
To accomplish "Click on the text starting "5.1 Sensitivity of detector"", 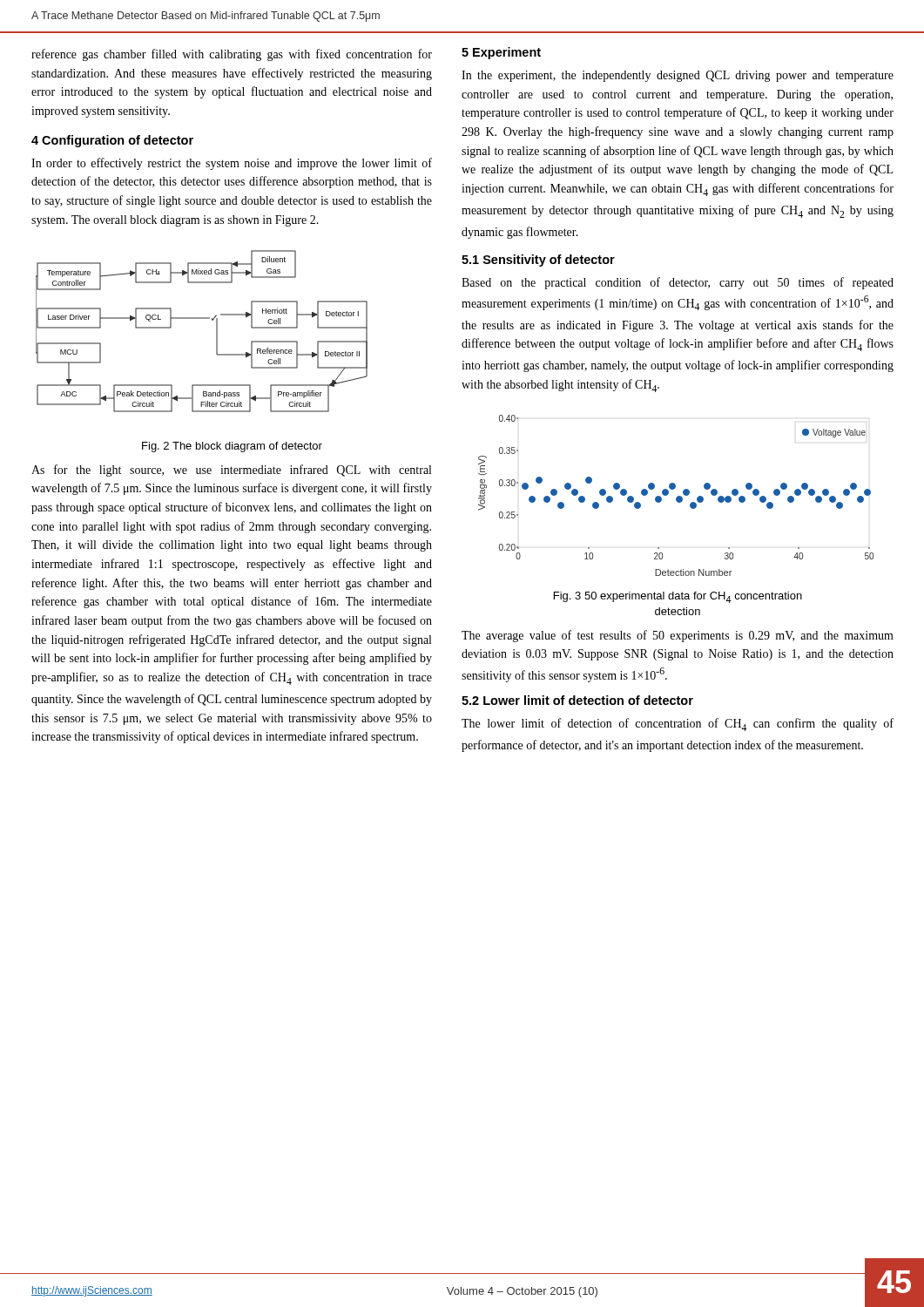I will coord(538,261).
